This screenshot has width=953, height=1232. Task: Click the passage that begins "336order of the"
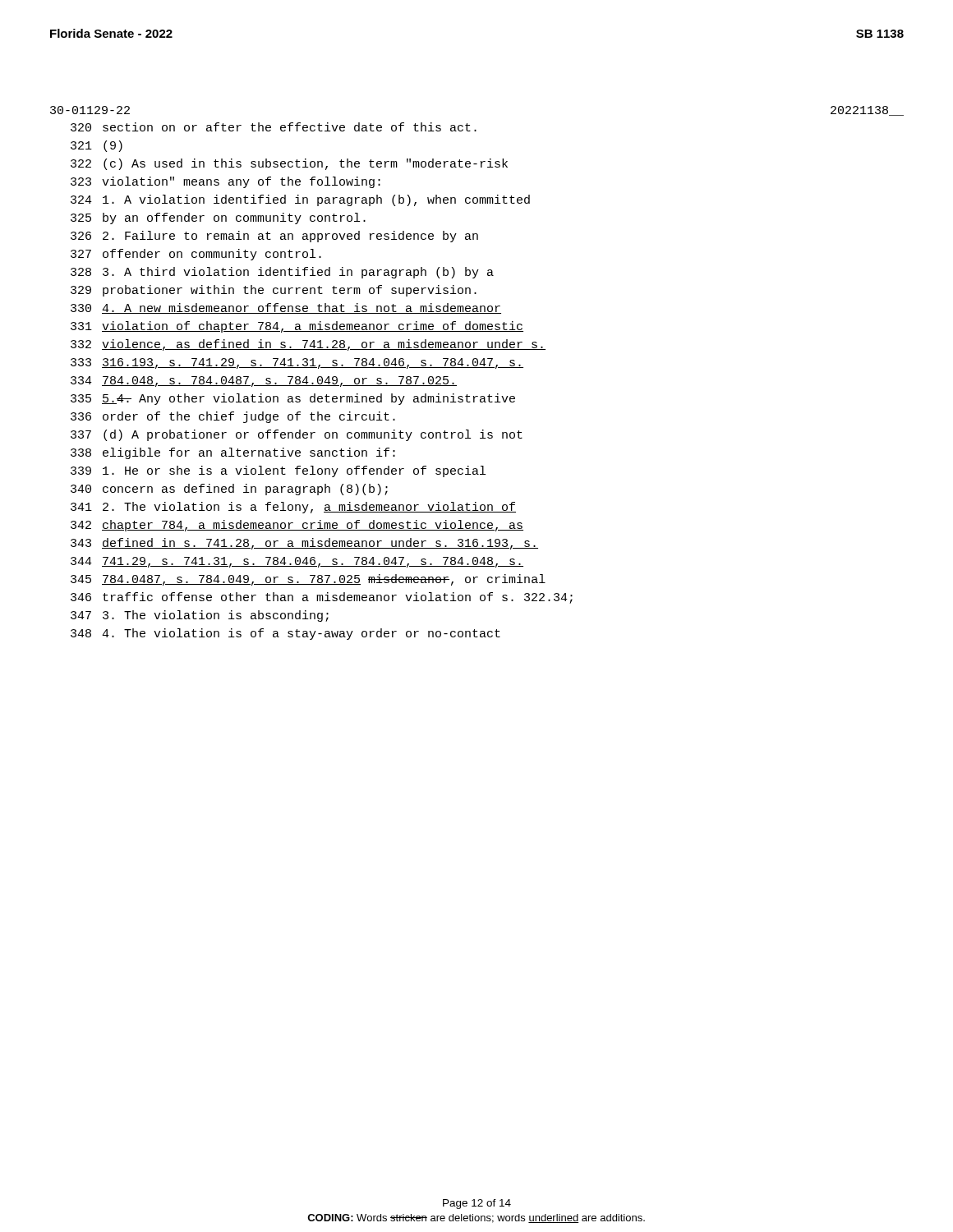pos(233,417)
